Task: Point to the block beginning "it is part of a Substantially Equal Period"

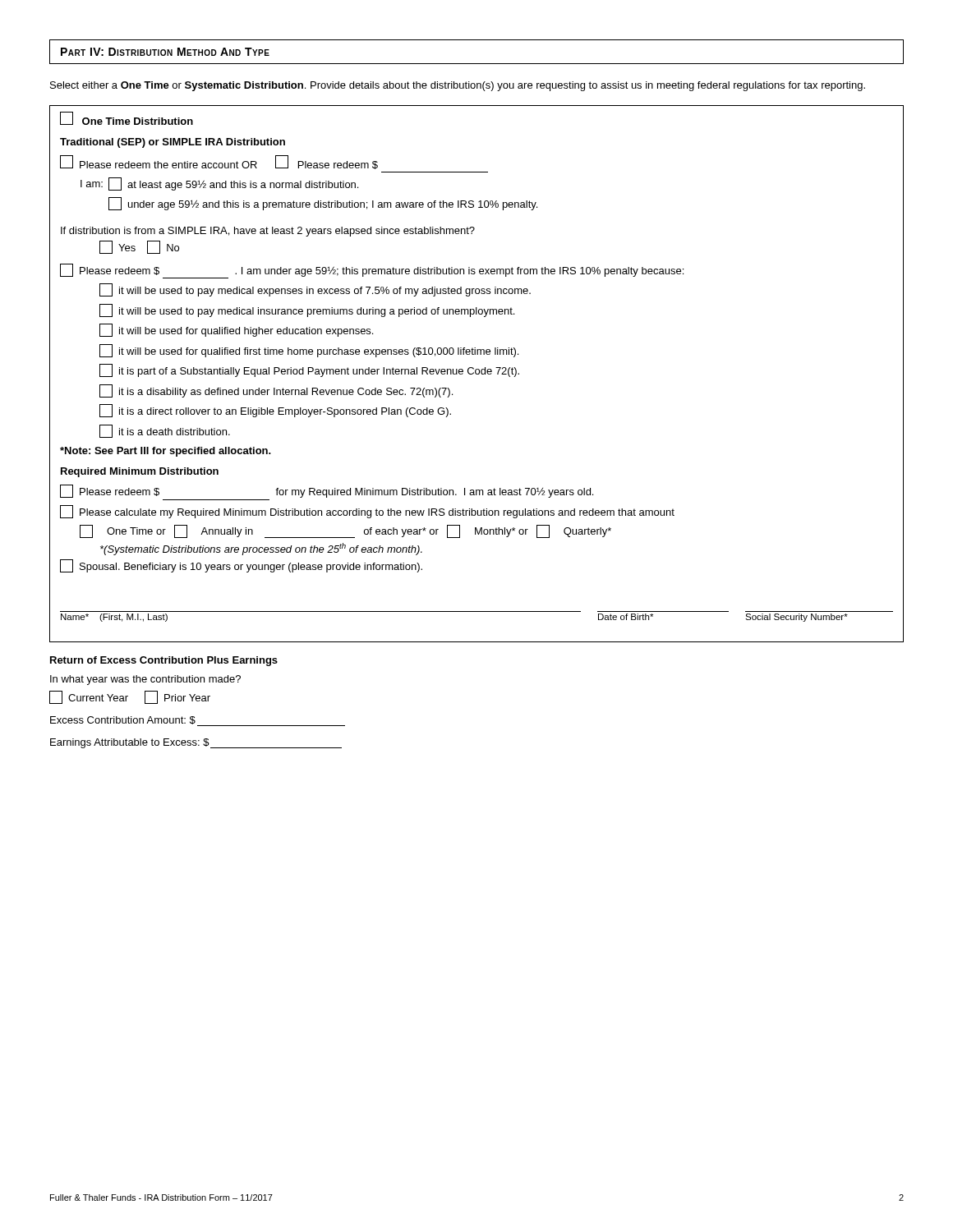Action: click(310, 371)
